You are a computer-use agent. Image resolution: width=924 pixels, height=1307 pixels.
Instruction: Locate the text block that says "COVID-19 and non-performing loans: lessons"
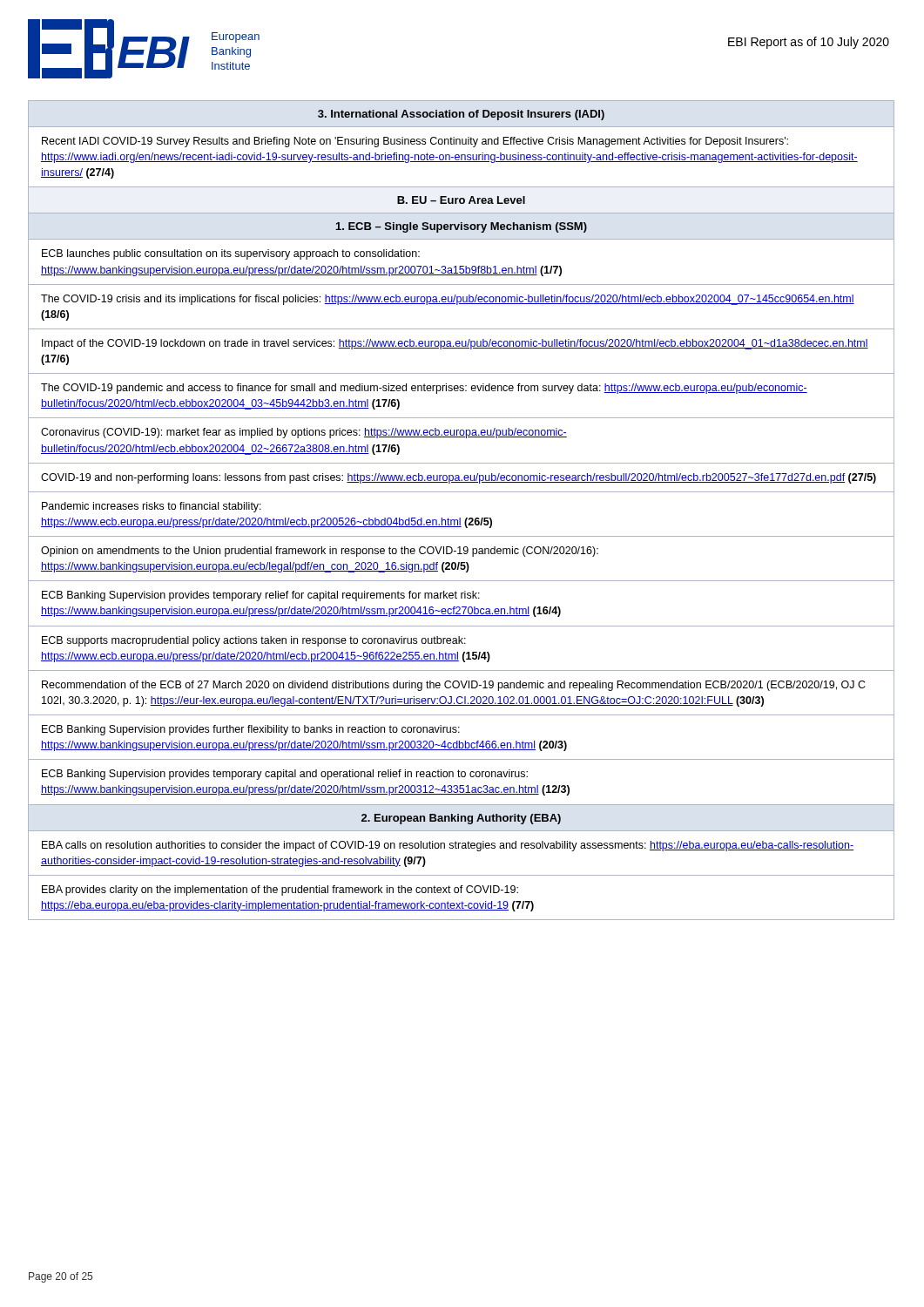[x=459, y=477]
